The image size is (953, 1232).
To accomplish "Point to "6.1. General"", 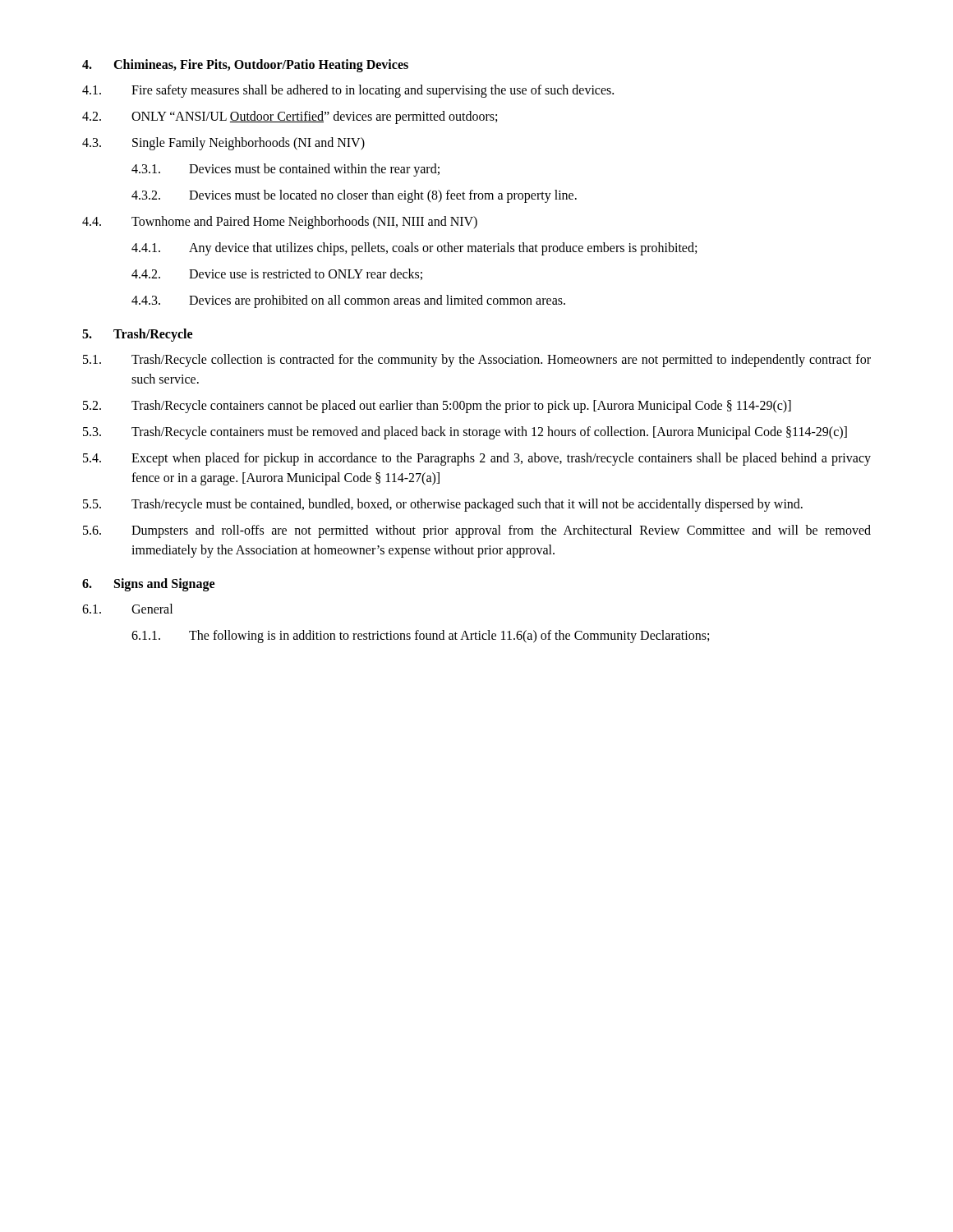I will point(149,608).
